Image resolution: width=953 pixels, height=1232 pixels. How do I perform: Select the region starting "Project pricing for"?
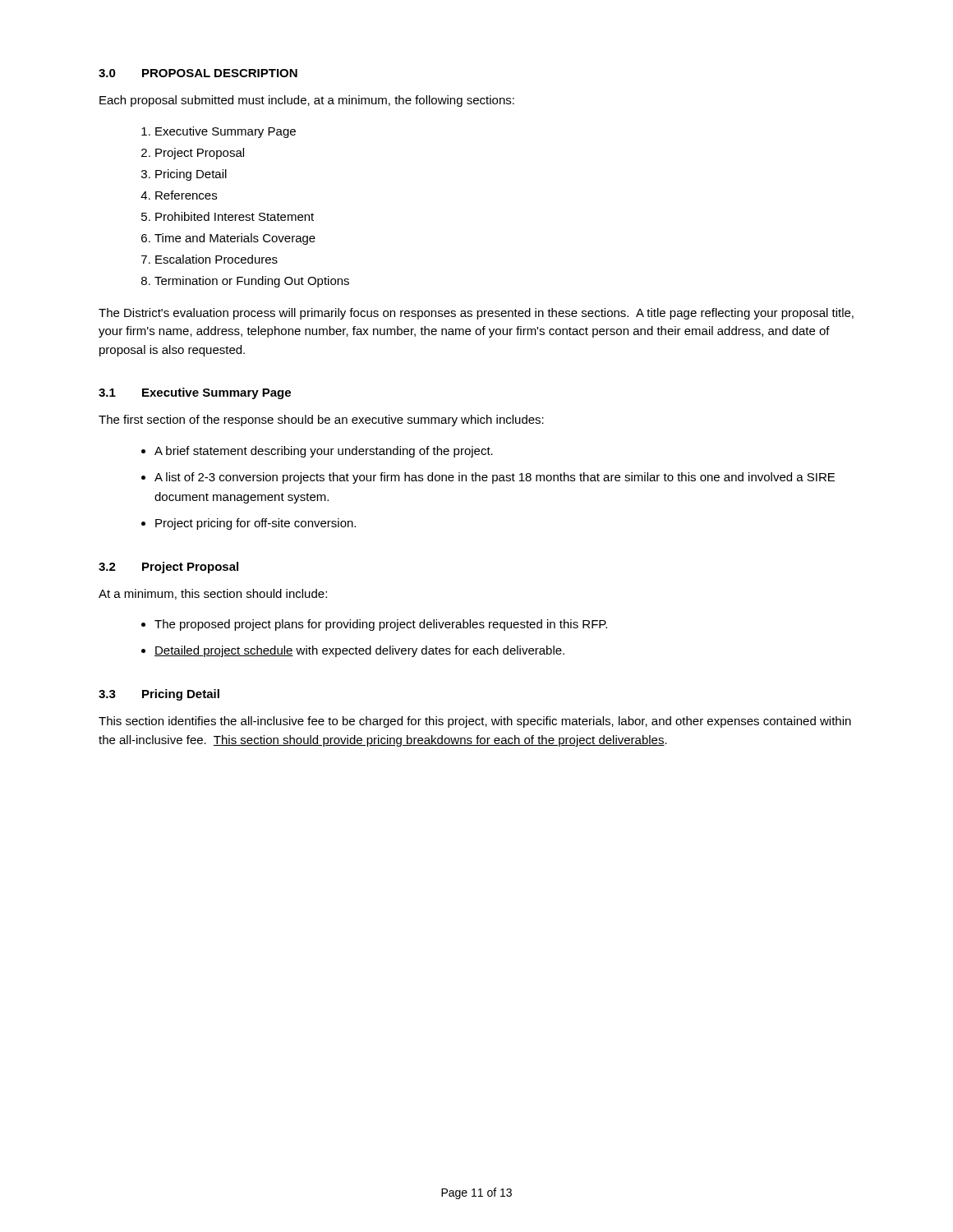pyautogui.click(x=256, y=522)
